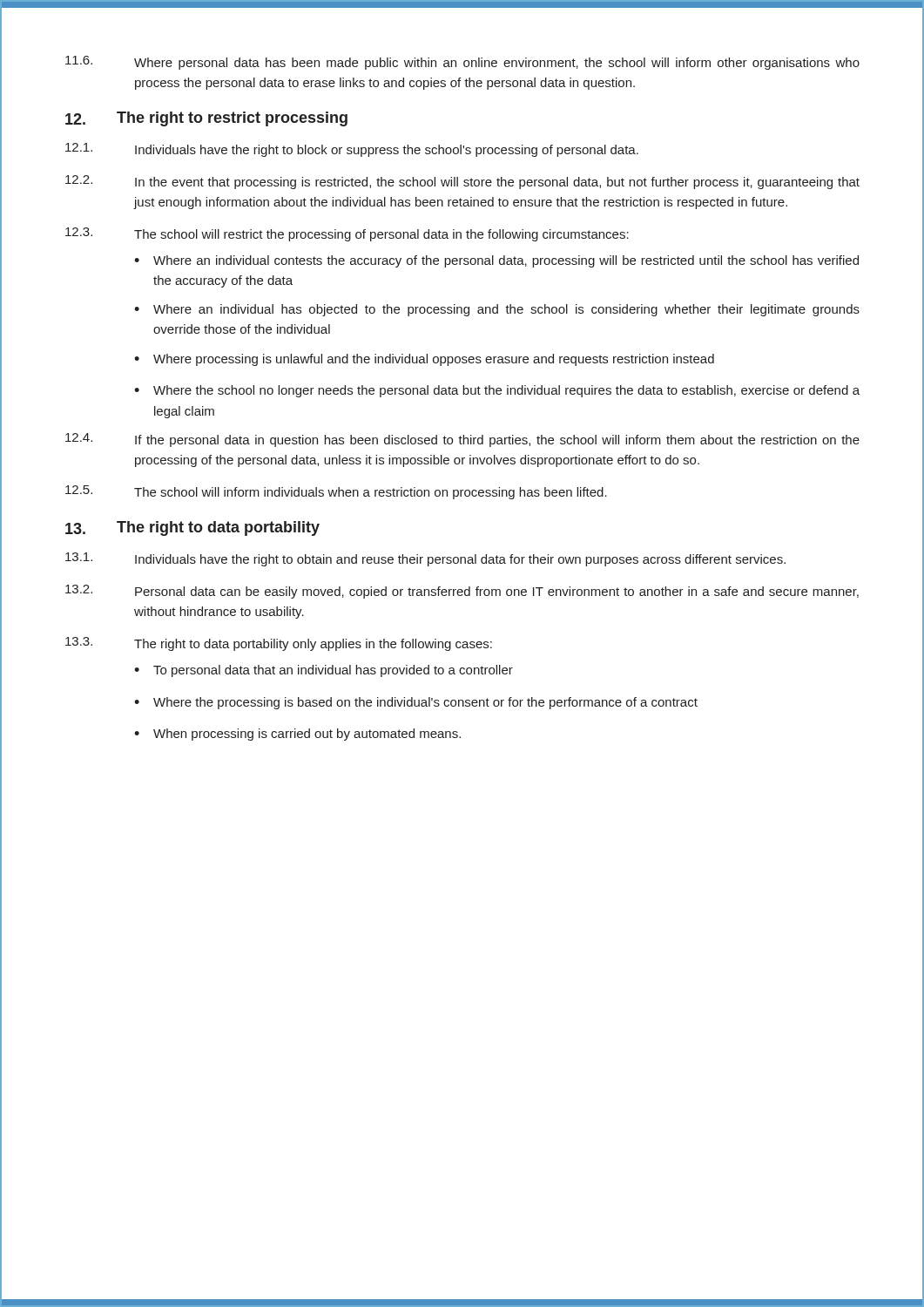This screenshot has width=924, height=1307.
Task: Navigate to the passage starting "12.4. If the personal data in question"
Action: 462,450
